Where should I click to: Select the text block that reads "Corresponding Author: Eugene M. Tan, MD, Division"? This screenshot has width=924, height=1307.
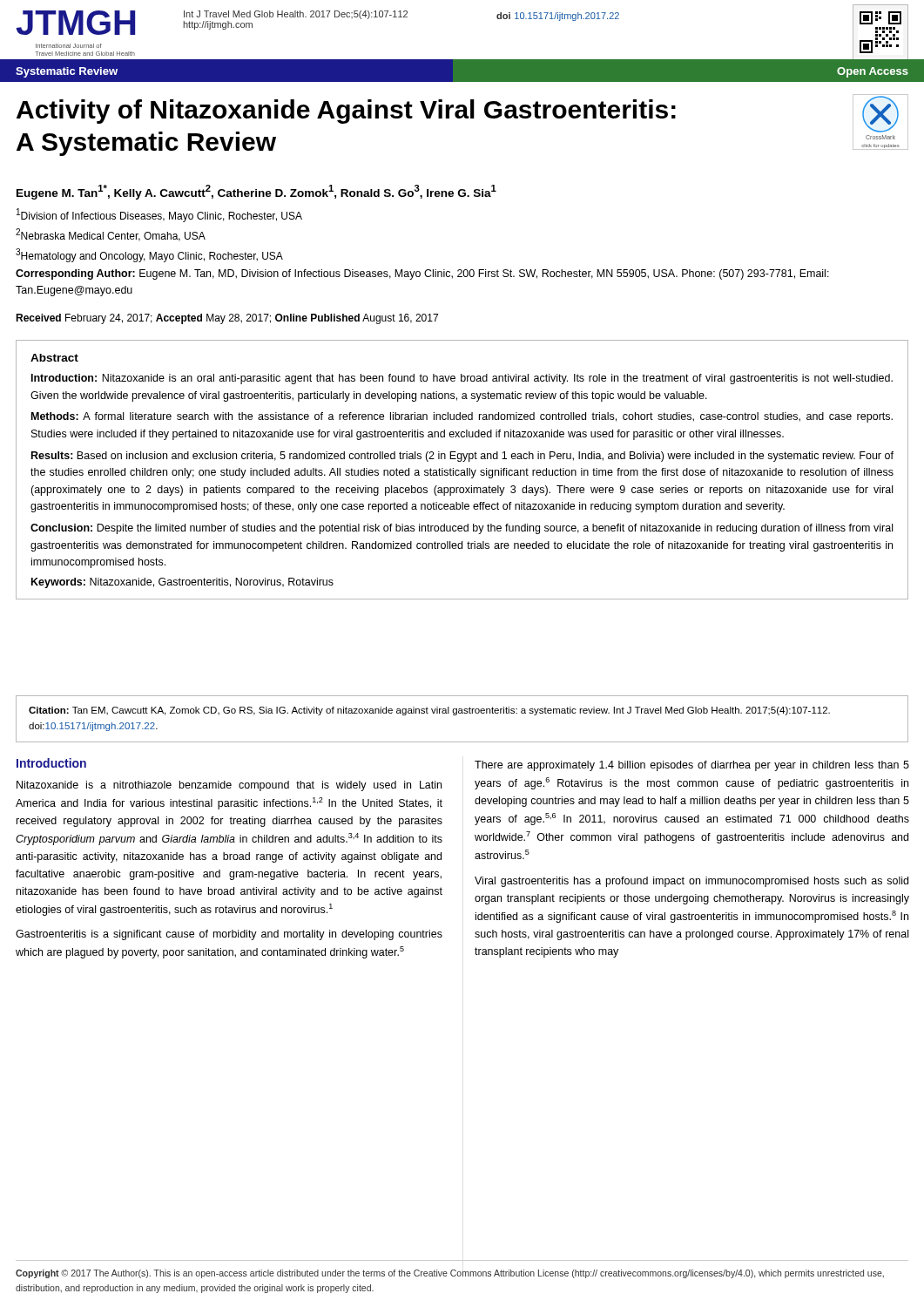coord(423,282)
